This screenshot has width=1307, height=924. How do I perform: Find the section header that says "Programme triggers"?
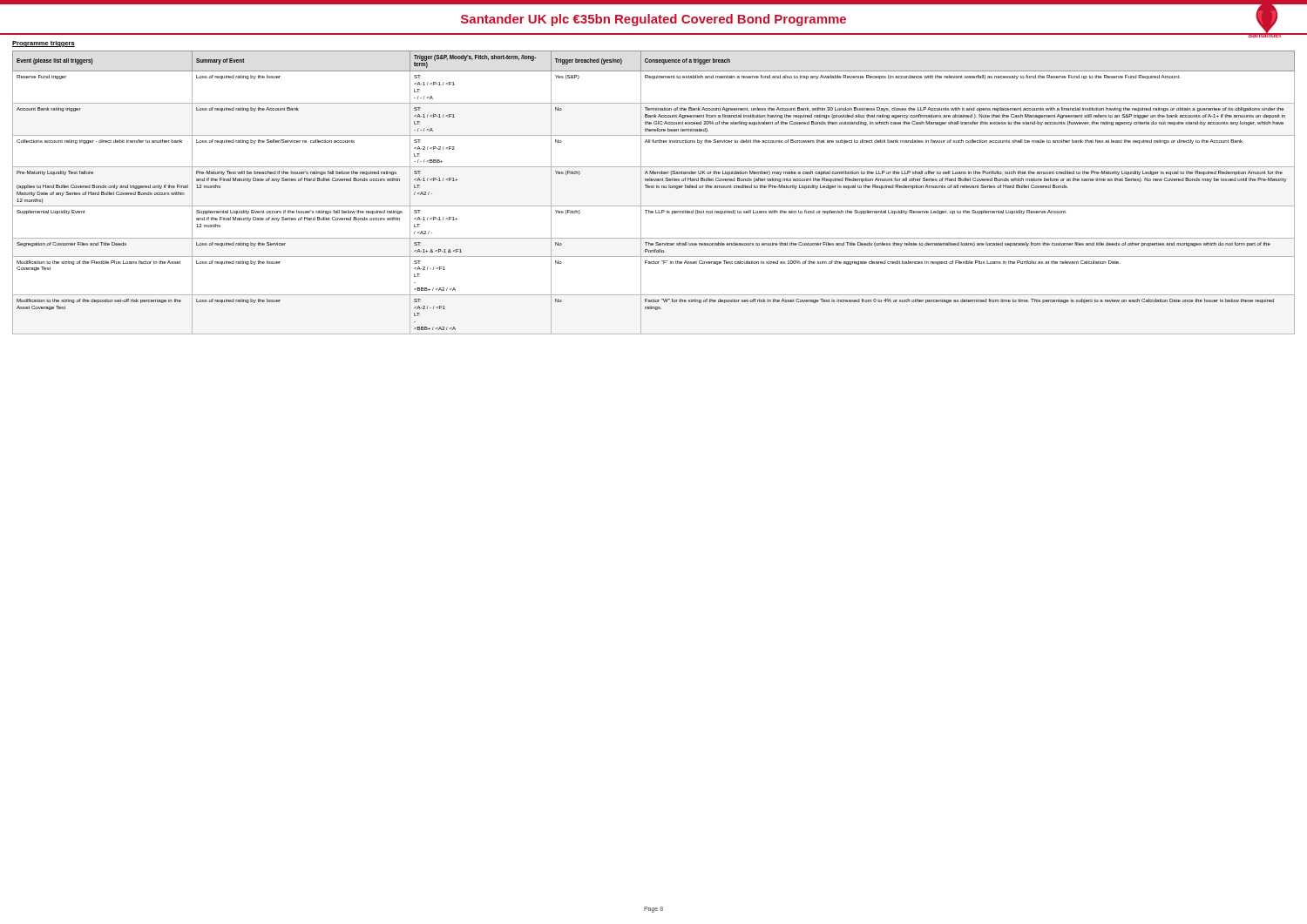[x=43, y=43]
